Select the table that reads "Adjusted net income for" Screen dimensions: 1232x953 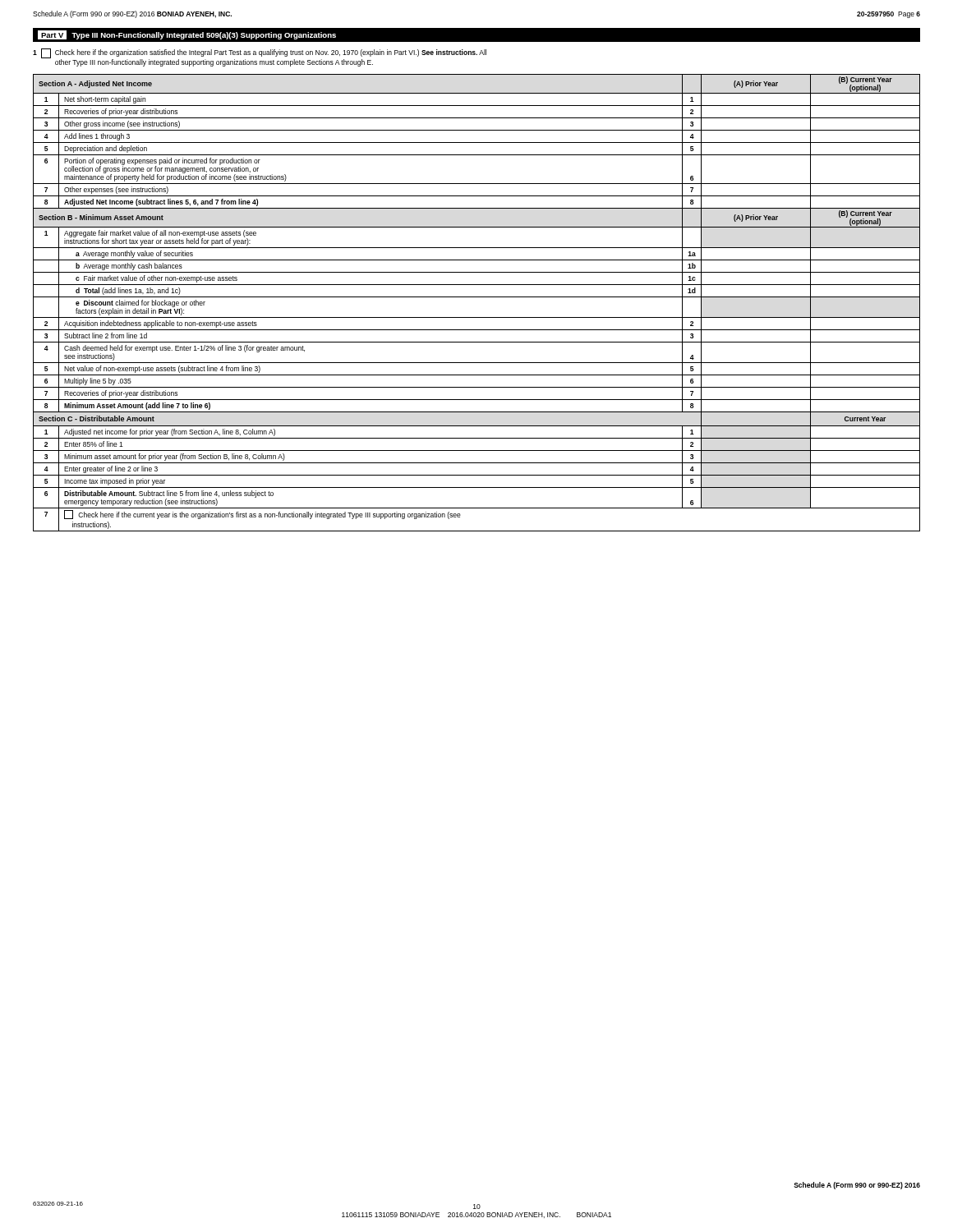point(476,303)
